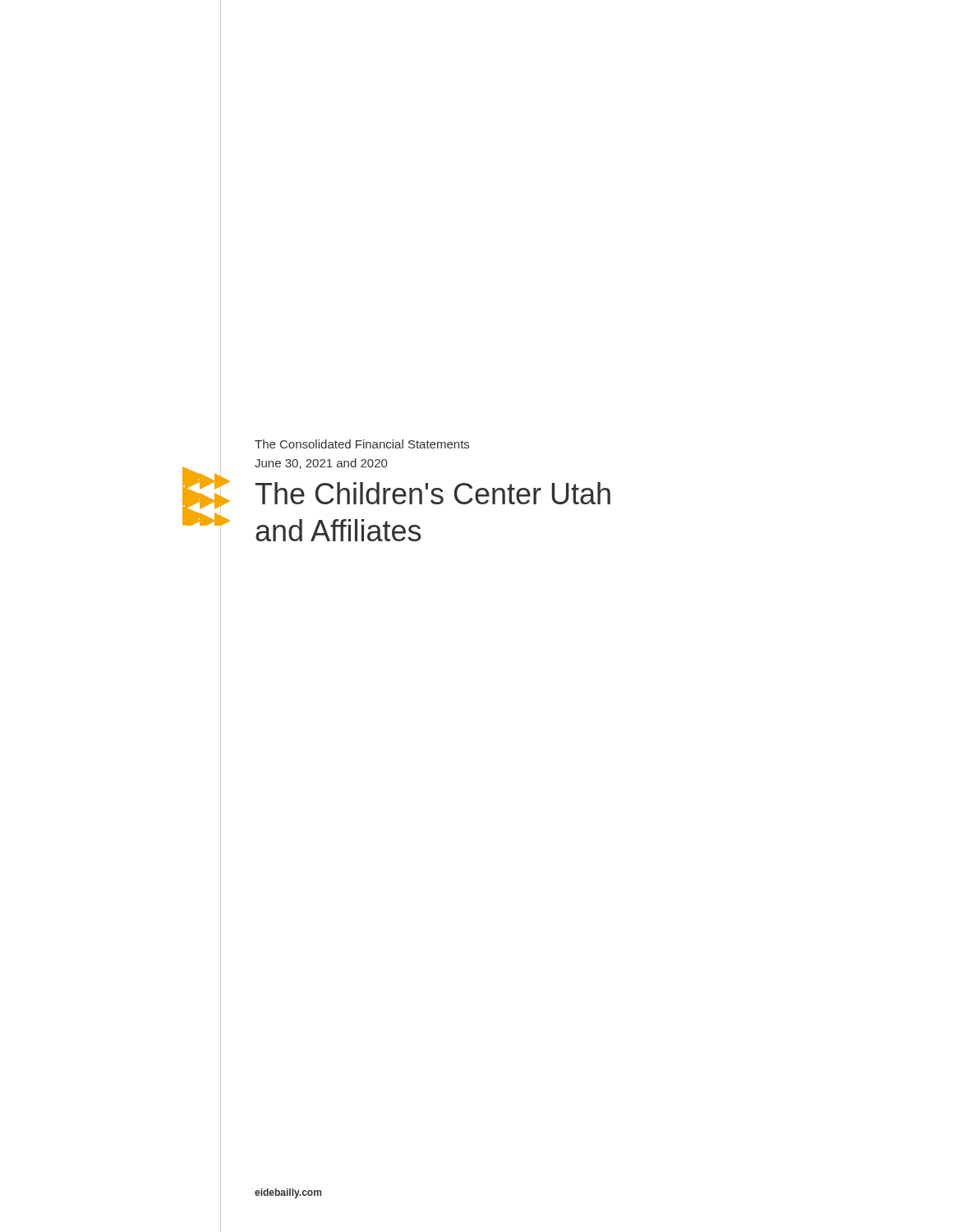Image resolution: width=953 pixels, height=1232 pixels.
Task: Click on the logo
Action: tap(210, 499)
